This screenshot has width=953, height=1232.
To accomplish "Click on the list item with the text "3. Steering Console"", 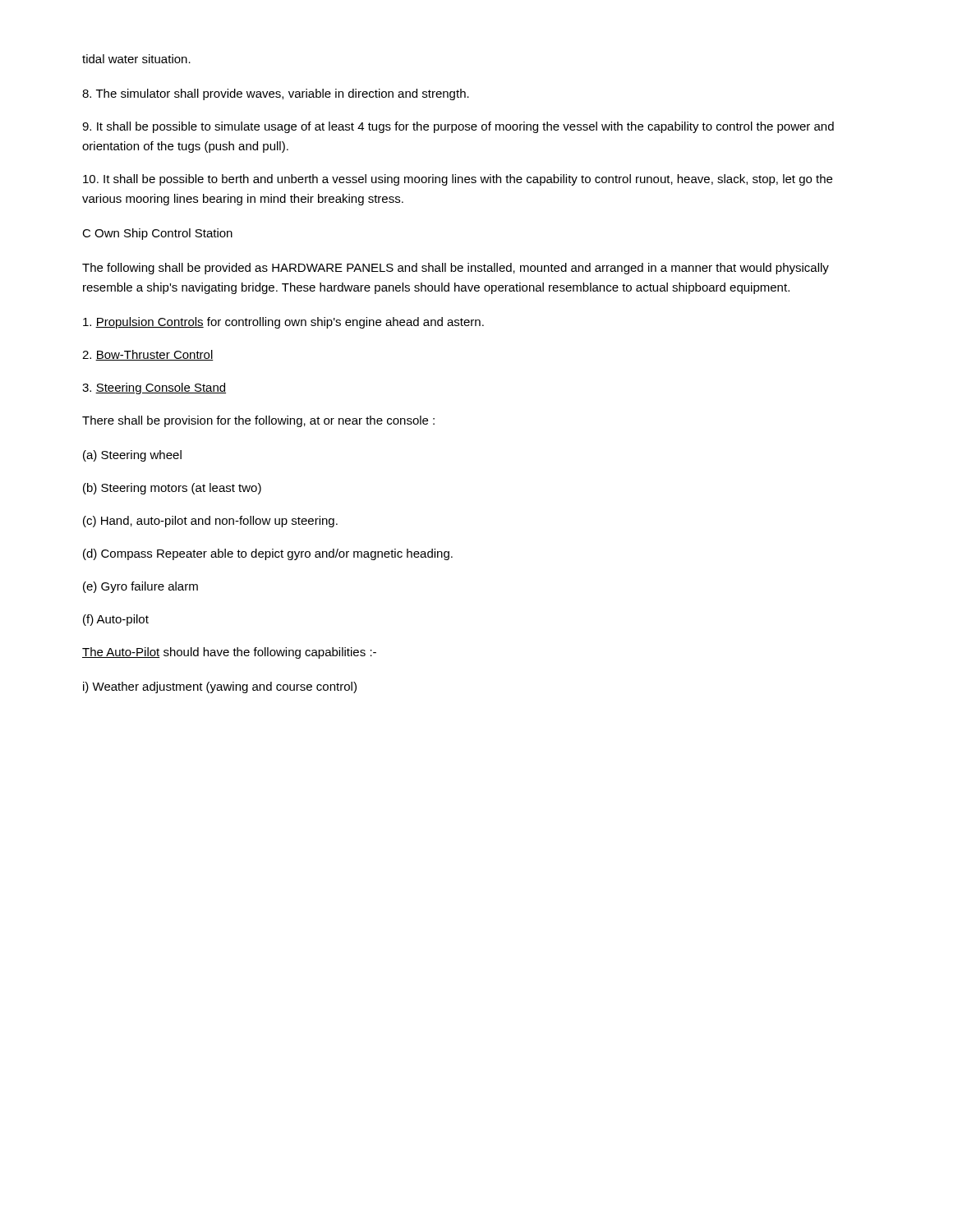I will [x=154, y=387].
